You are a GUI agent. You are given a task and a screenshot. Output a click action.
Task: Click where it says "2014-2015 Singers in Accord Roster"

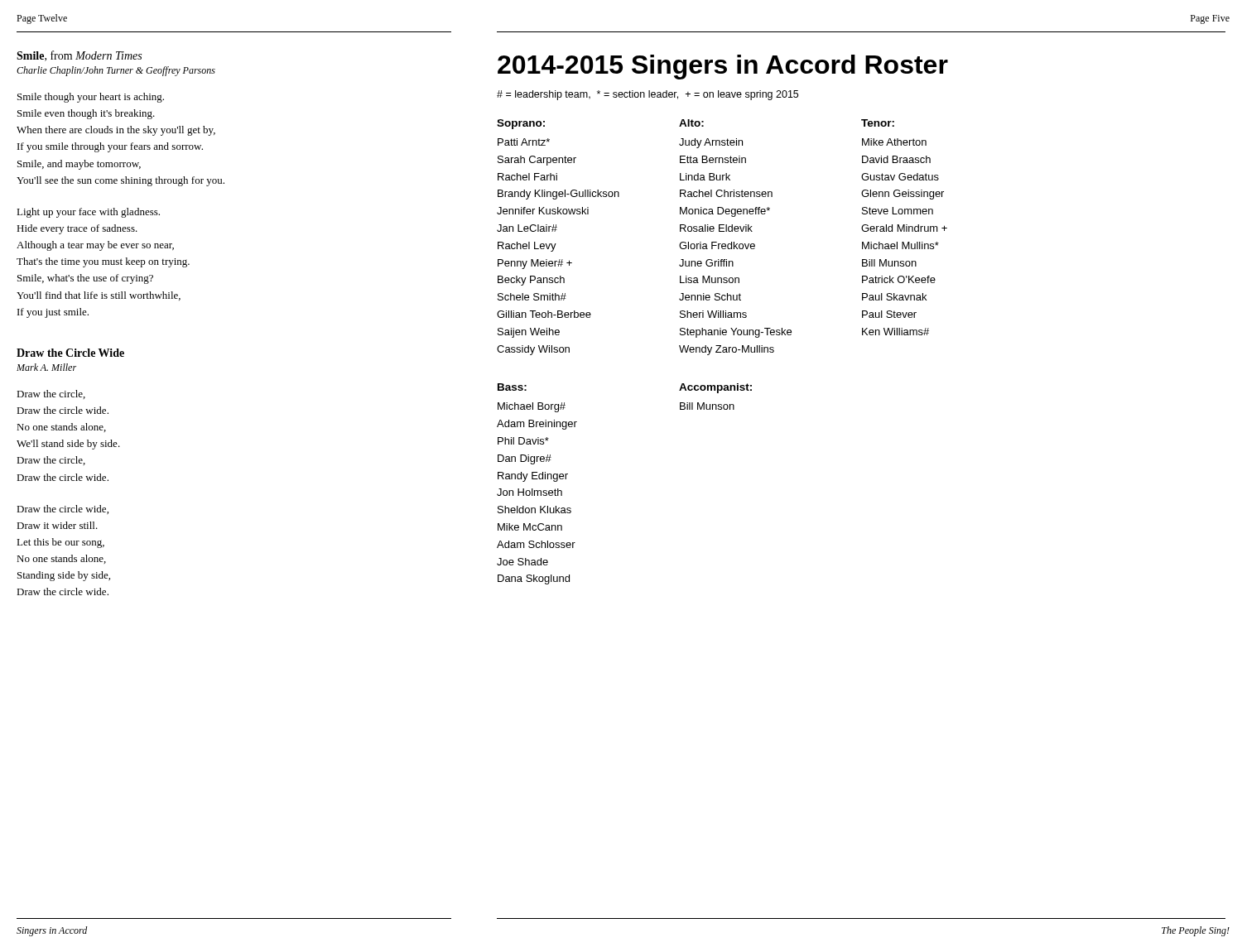[x=722, y=65]
